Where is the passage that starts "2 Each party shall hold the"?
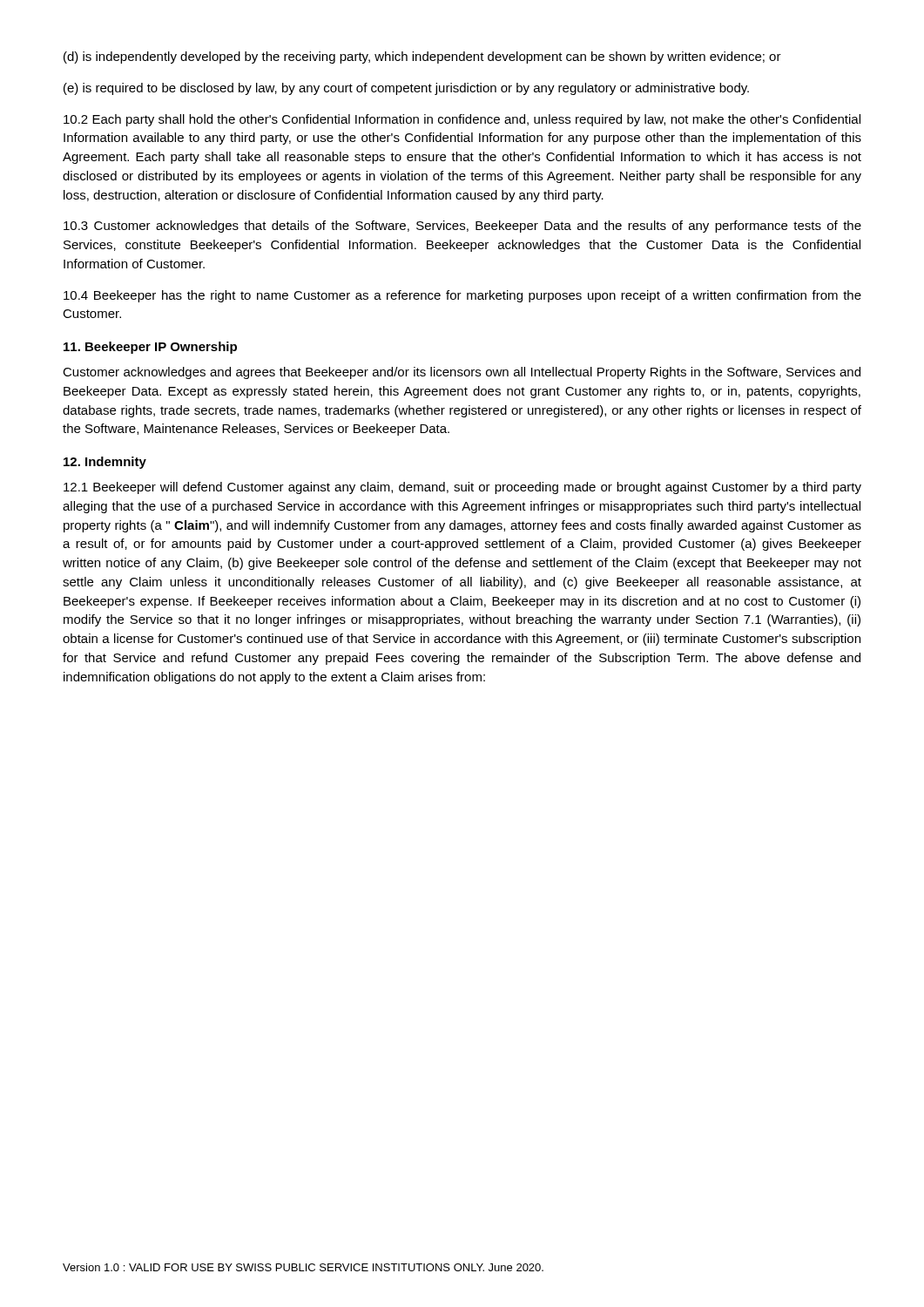Viewport: 924px width, 1307px height. pos(462,156)
